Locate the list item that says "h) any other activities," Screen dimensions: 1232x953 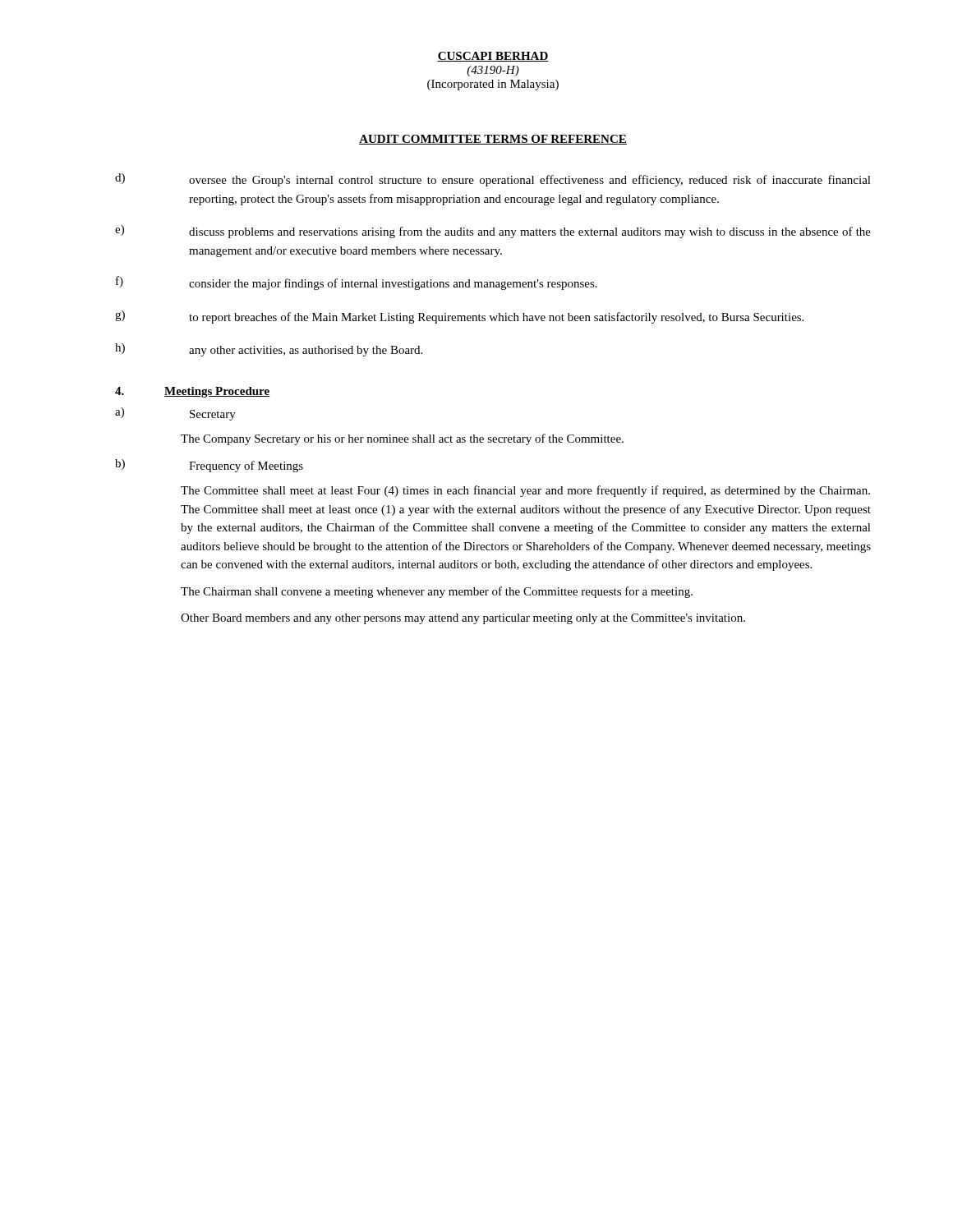click(x=269, y=350)
